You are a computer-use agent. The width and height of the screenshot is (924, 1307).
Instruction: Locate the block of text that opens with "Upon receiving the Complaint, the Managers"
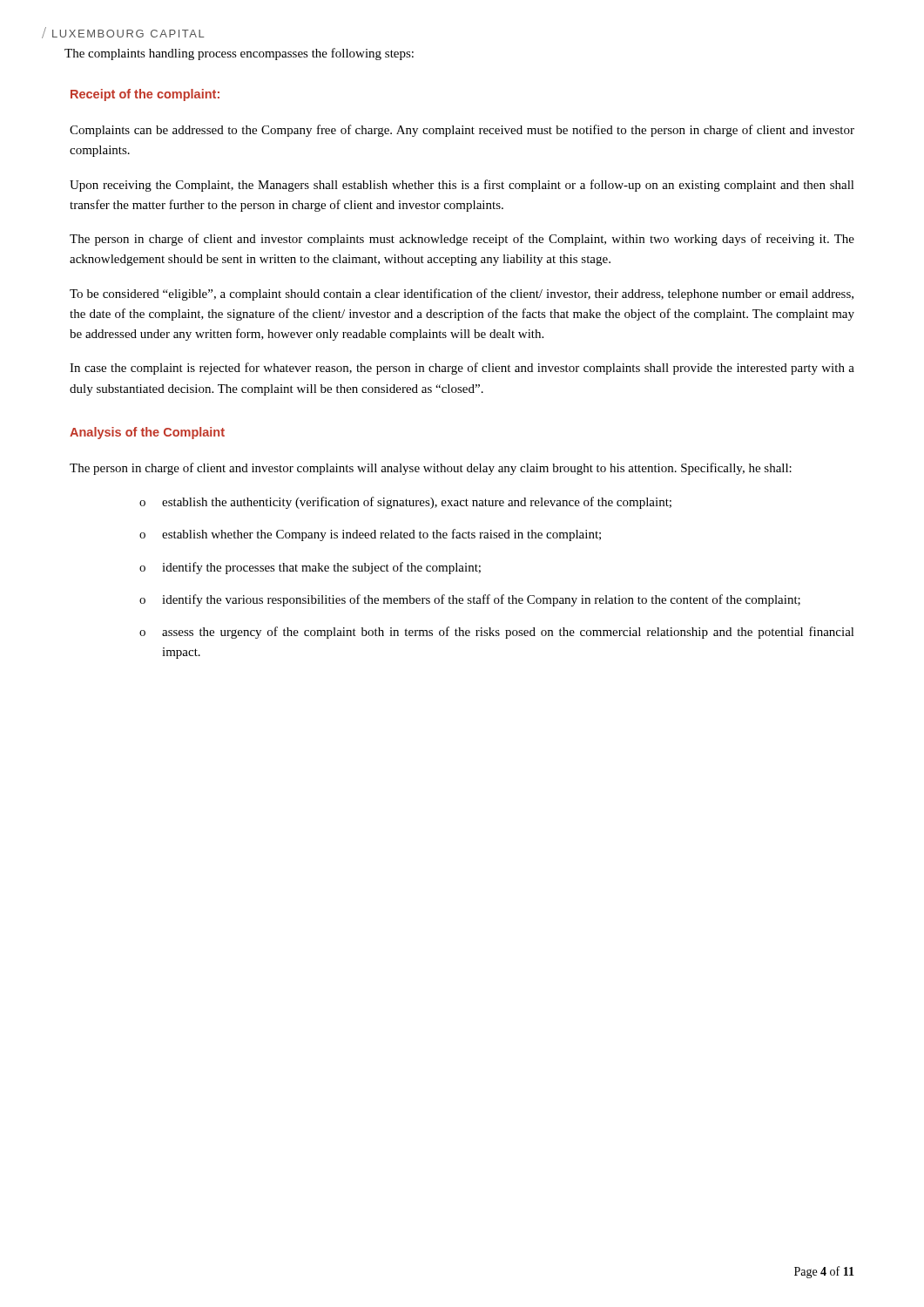click(462, 194)
